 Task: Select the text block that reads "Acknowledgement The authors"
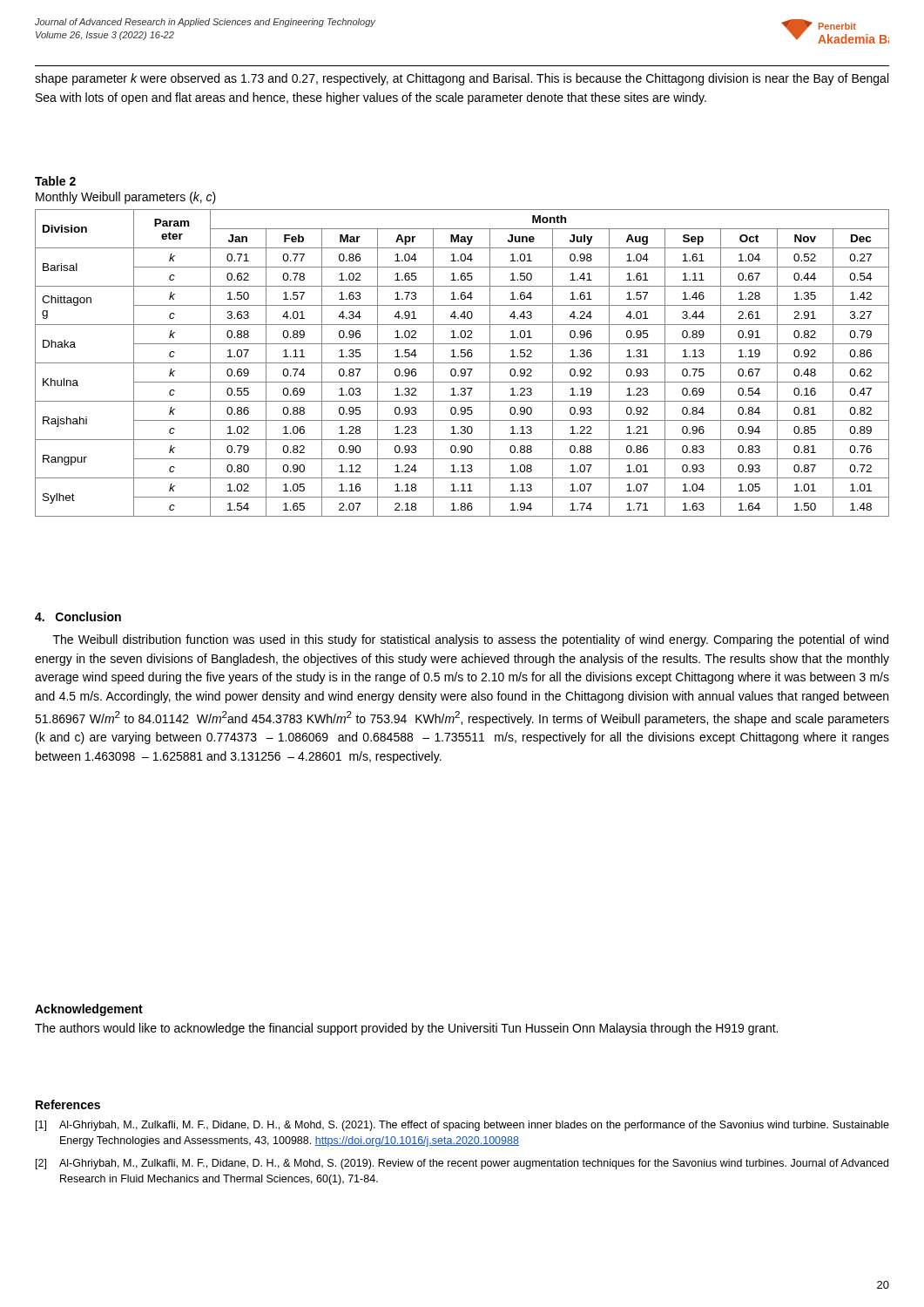[x=462, y=1020]
